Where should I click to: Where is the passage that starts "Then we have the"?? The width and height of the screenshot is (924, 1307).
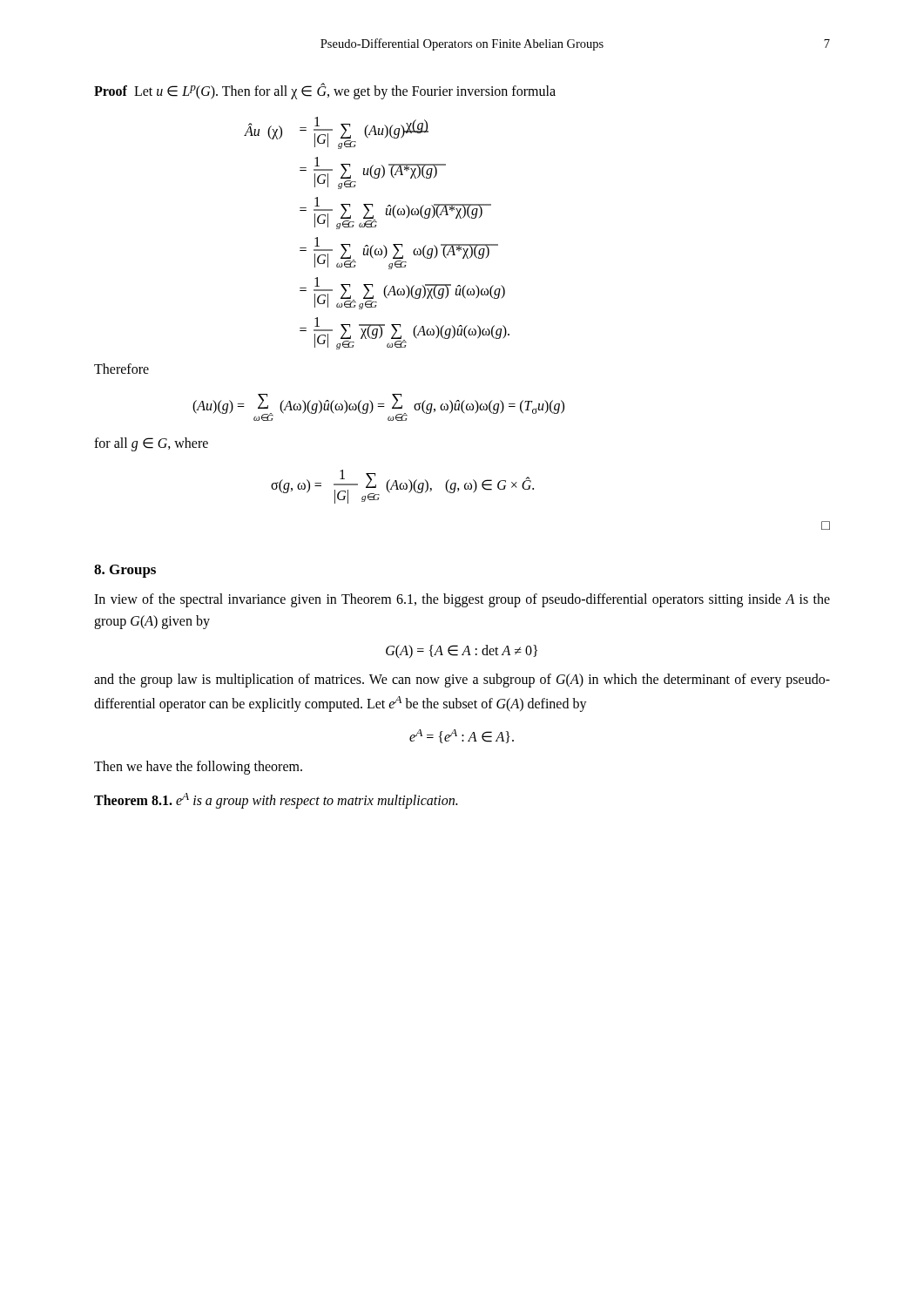point(199,766)
